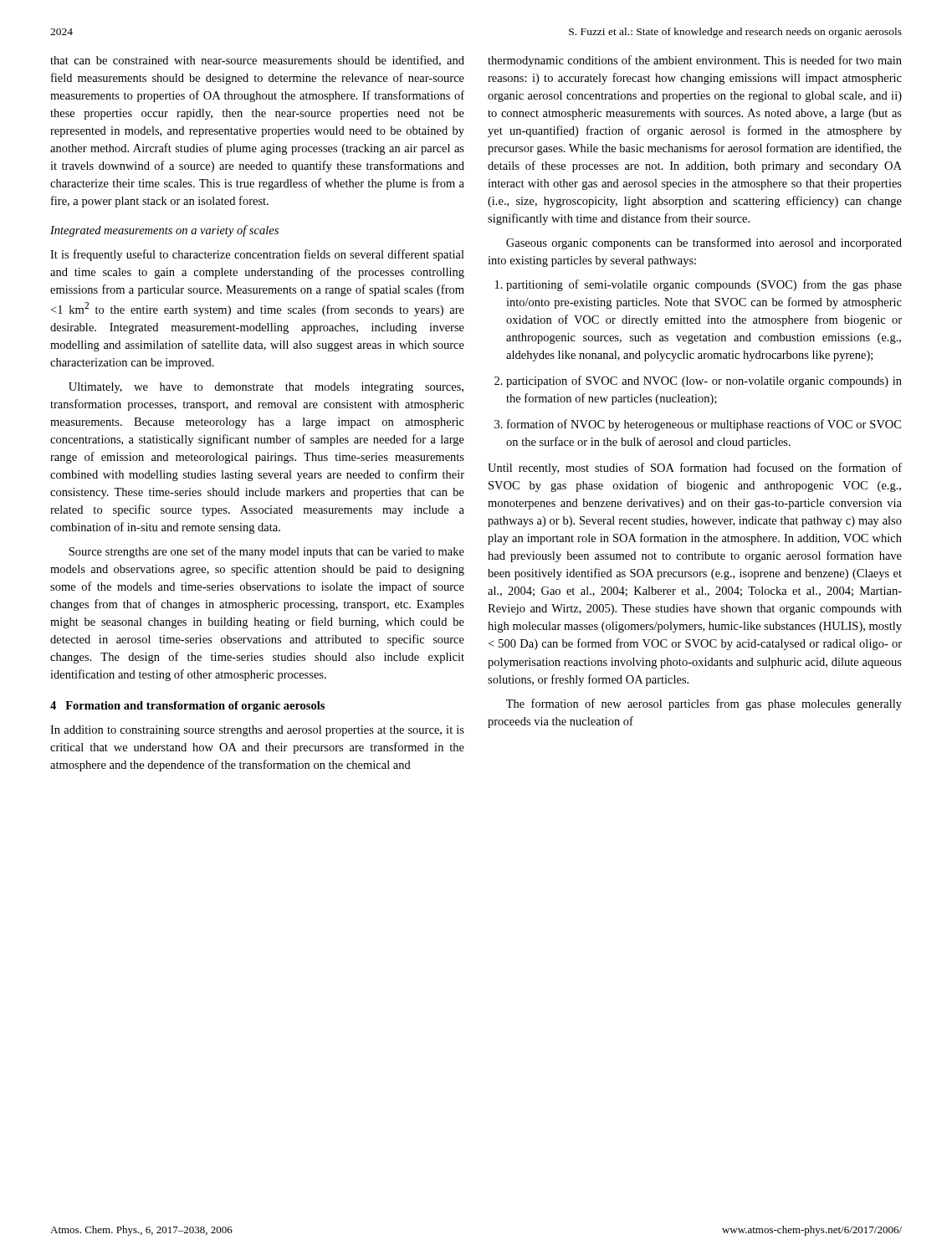Locate the block of text that opens with "The formation of new"
Viewport: 952px width, 1255px height.
coord(695,712)
